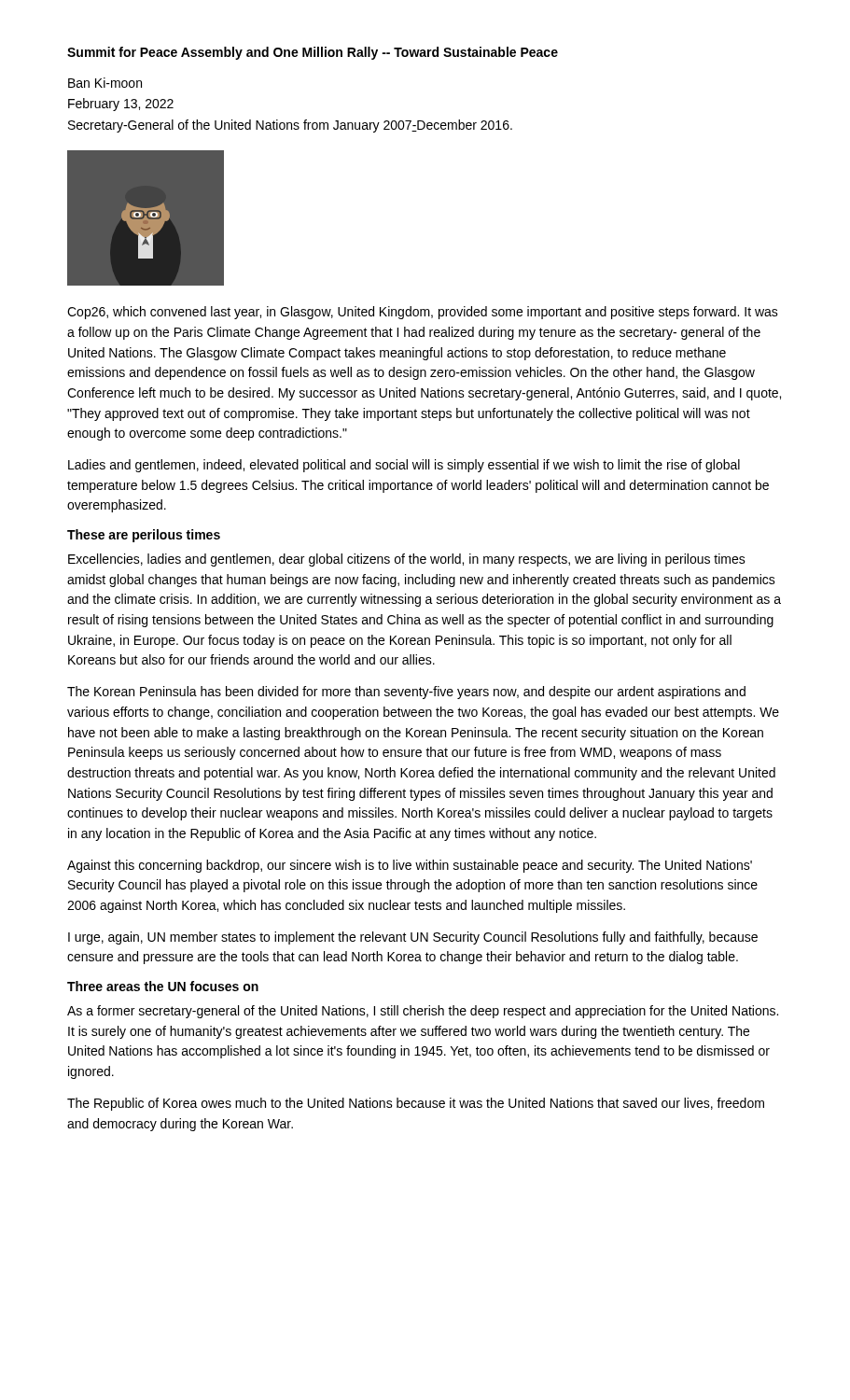Point to the text starting "Against this concerning backdrop, our"
This screenshot has width=850, height=1400.
pyautogui.click(x=425, y=886)
